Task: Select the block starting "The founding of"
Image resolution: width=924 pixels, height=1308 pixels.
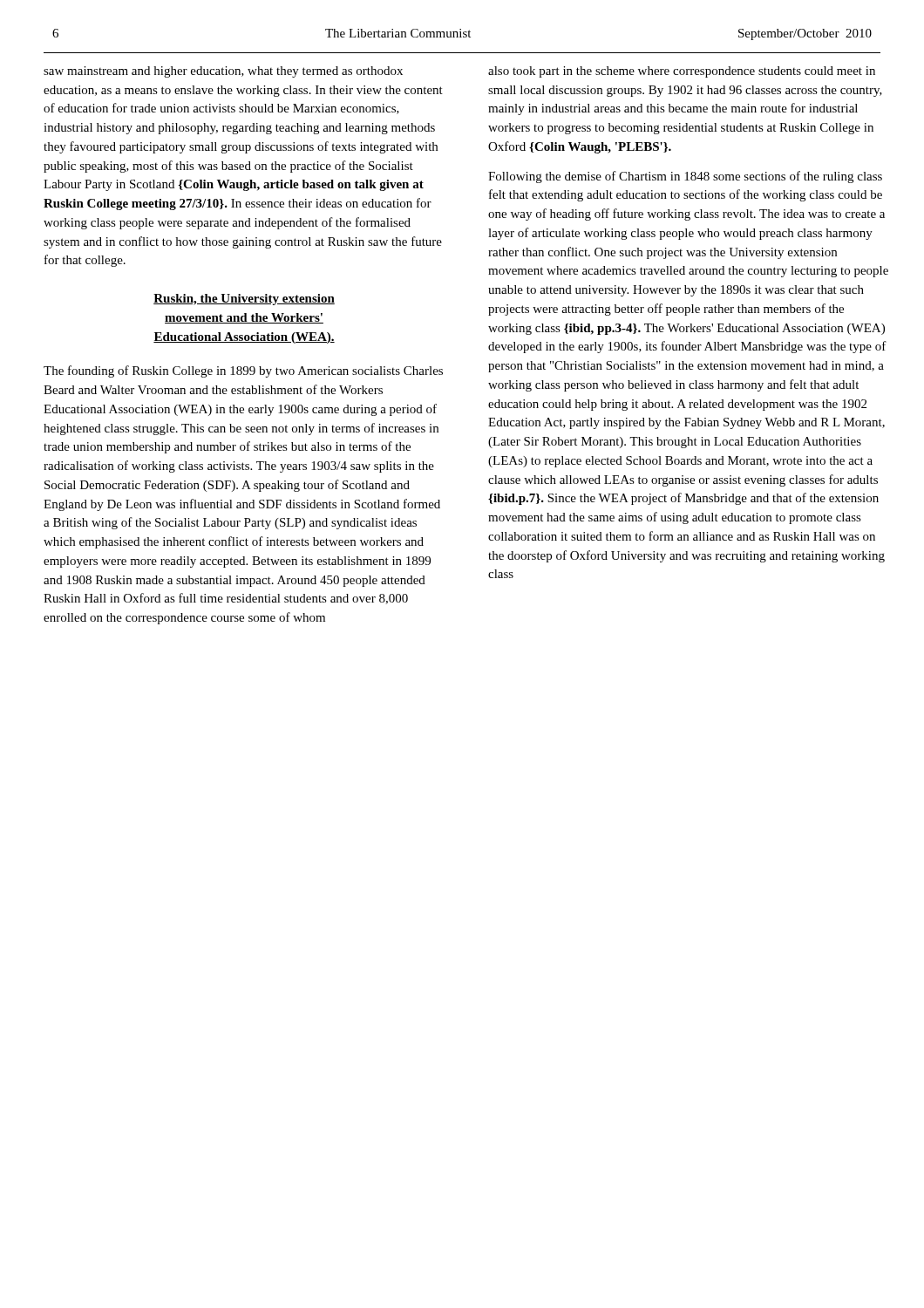Action: coord(244,495)
